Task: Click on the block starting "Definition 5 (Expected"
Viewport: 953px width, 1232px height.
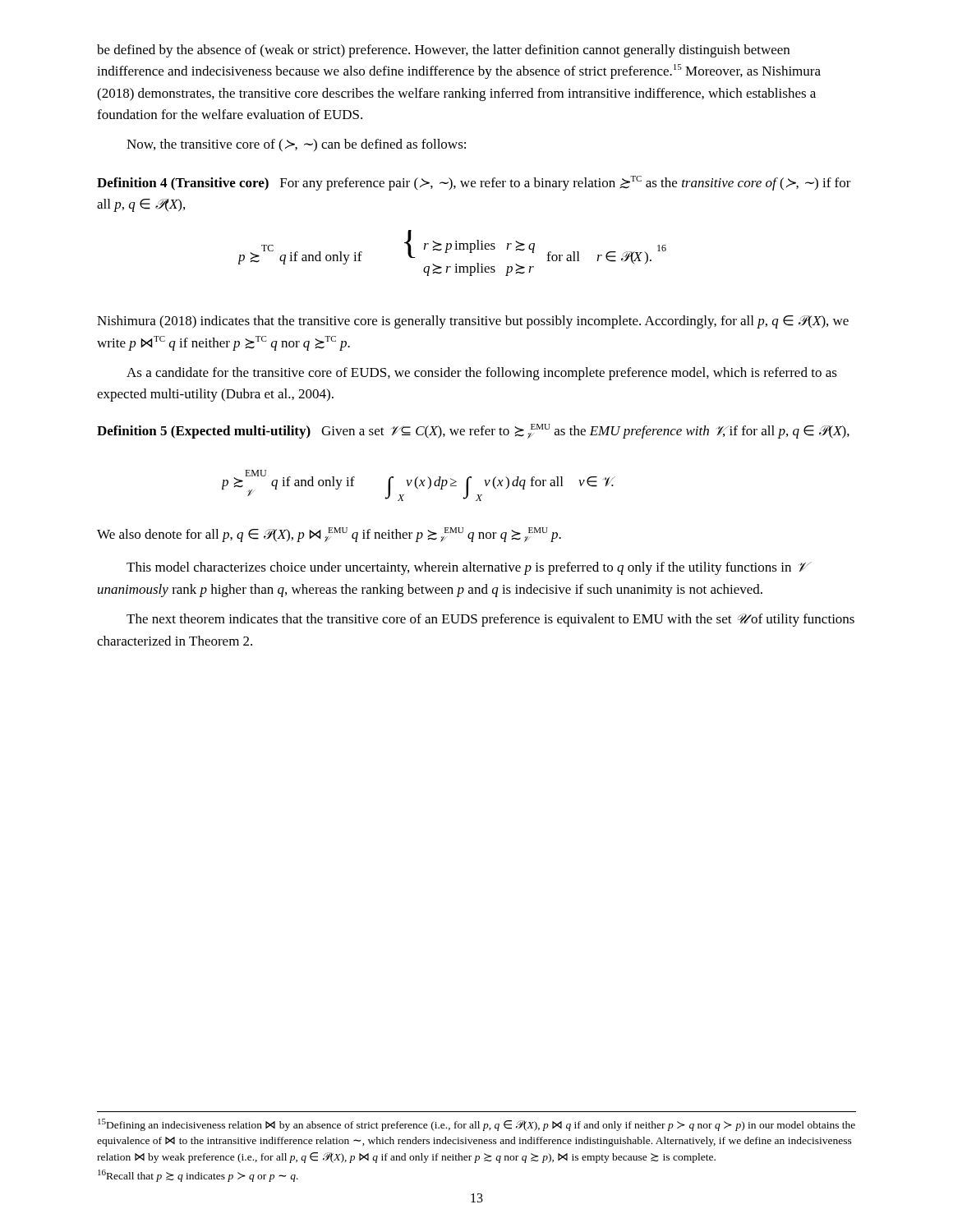Action: (473, 431)
